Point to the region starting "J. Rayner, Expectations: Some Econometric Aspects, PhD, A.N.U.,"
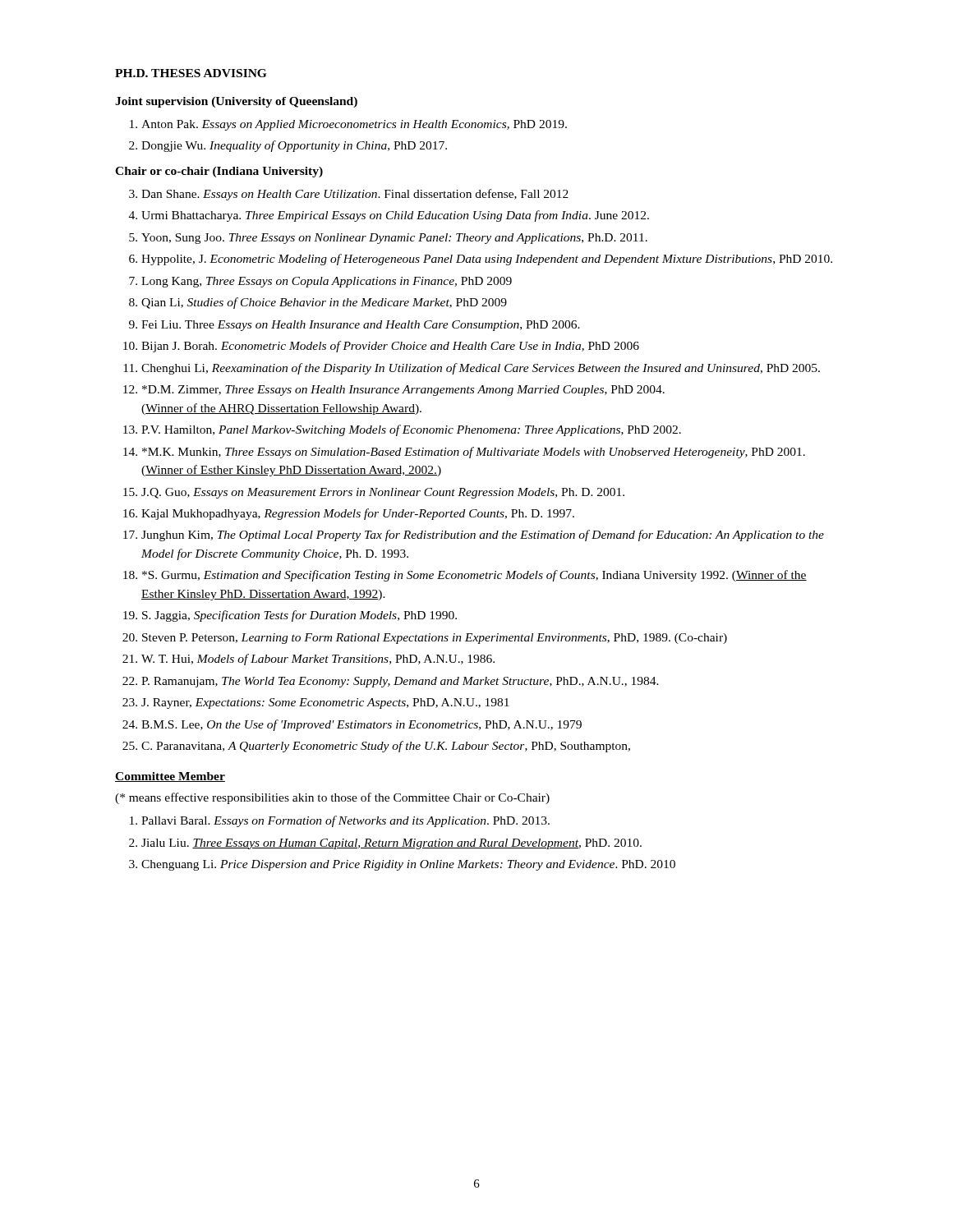This screenshot has height=1232, width=953. click(490, 703)
